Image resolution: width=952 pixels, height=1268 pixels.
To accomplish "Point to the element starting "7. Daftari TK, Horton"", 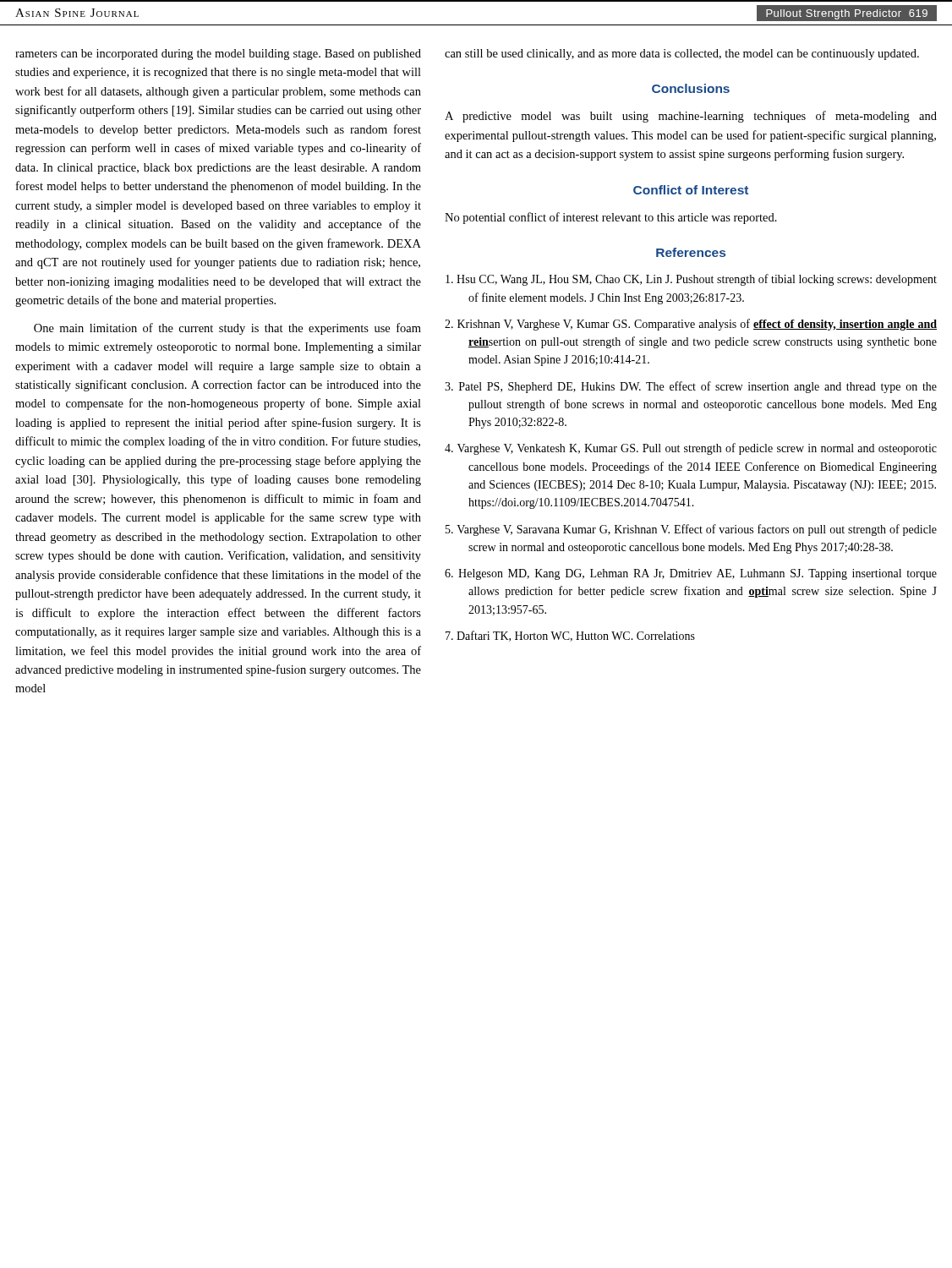I will coord(570,636).
